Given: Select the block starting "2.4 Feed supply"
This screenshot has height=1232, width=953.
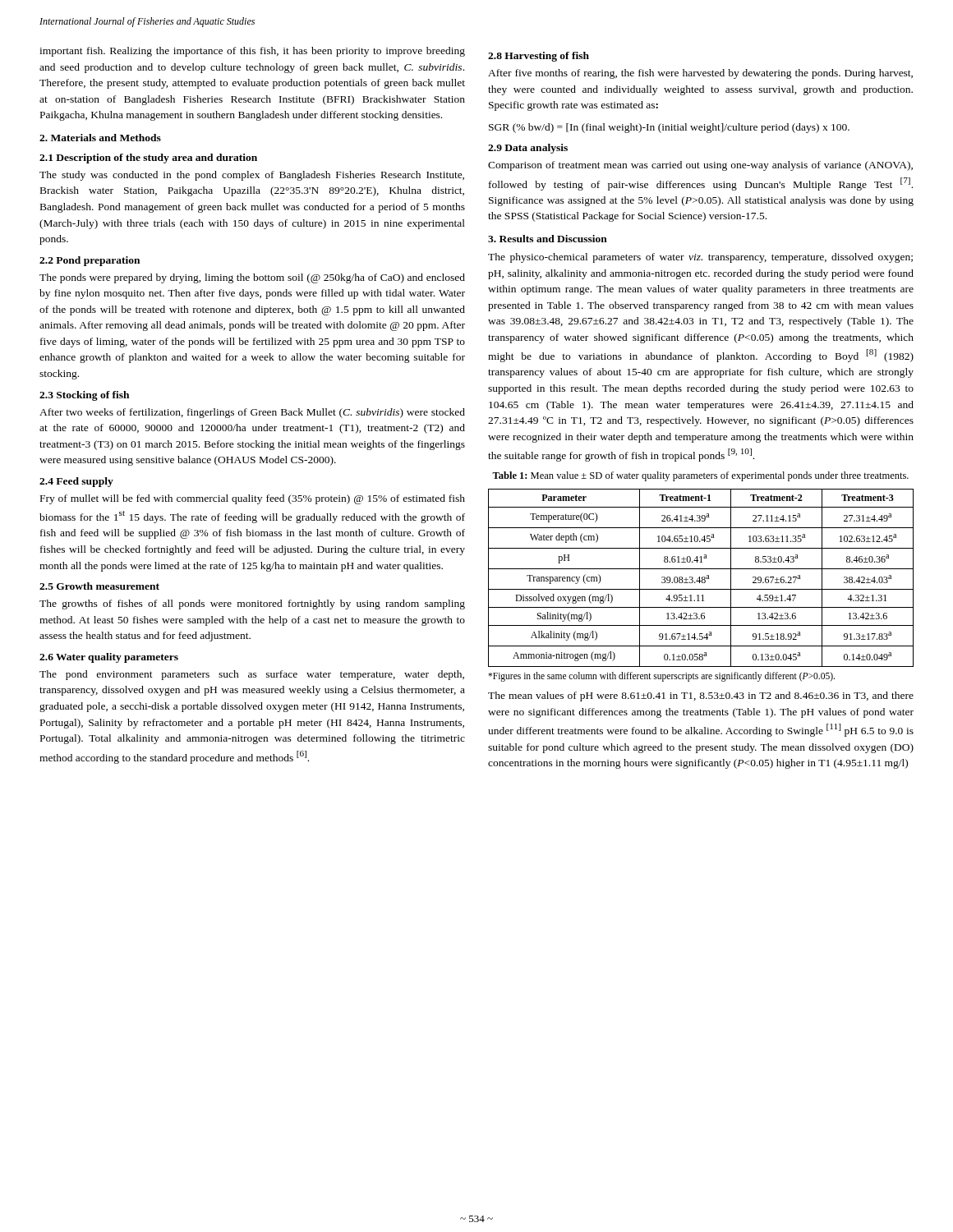Looking at the screenshot, I should [x=76, y=481].
